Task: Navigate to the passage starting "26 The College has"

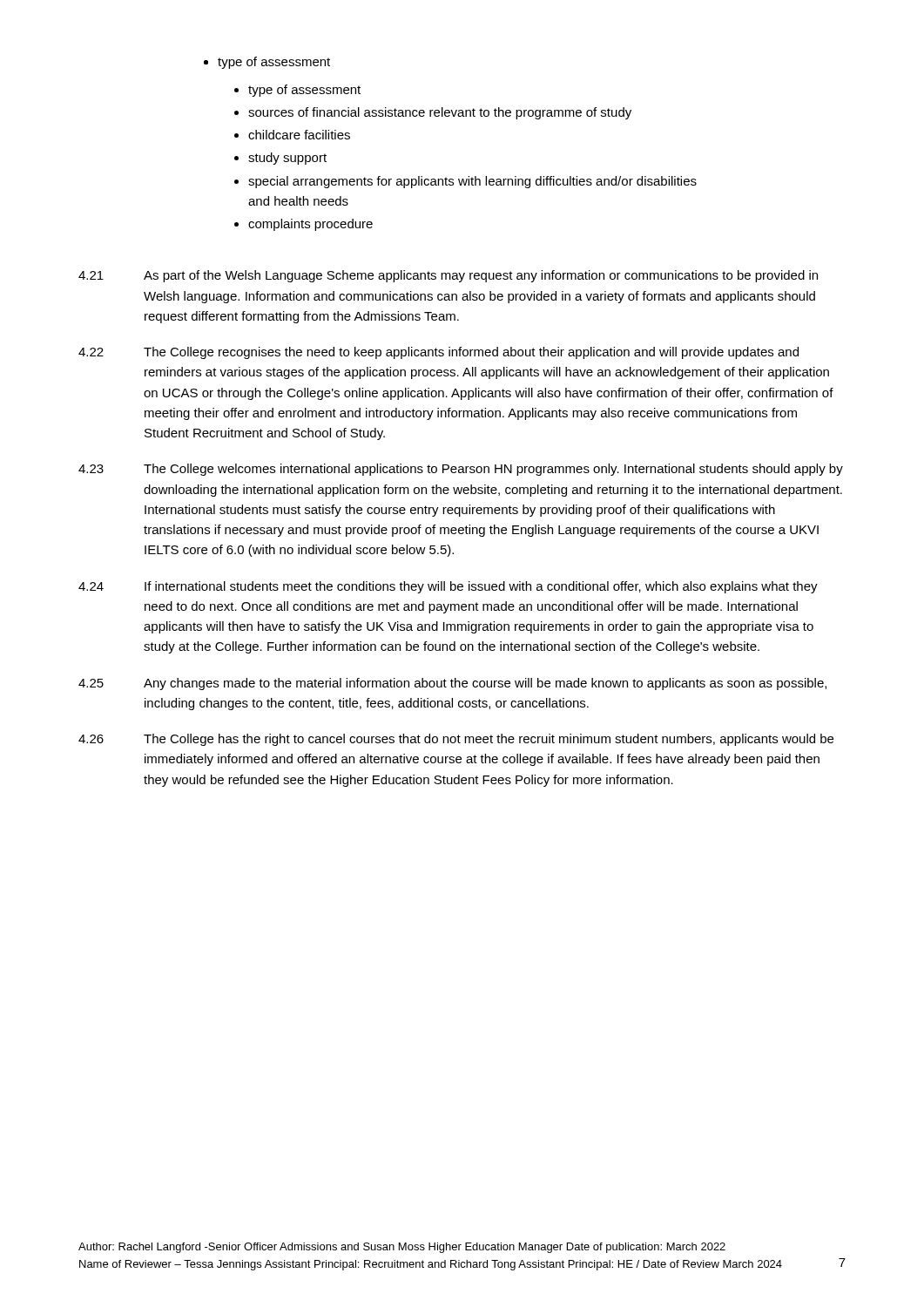Action: tap(462, 759)
